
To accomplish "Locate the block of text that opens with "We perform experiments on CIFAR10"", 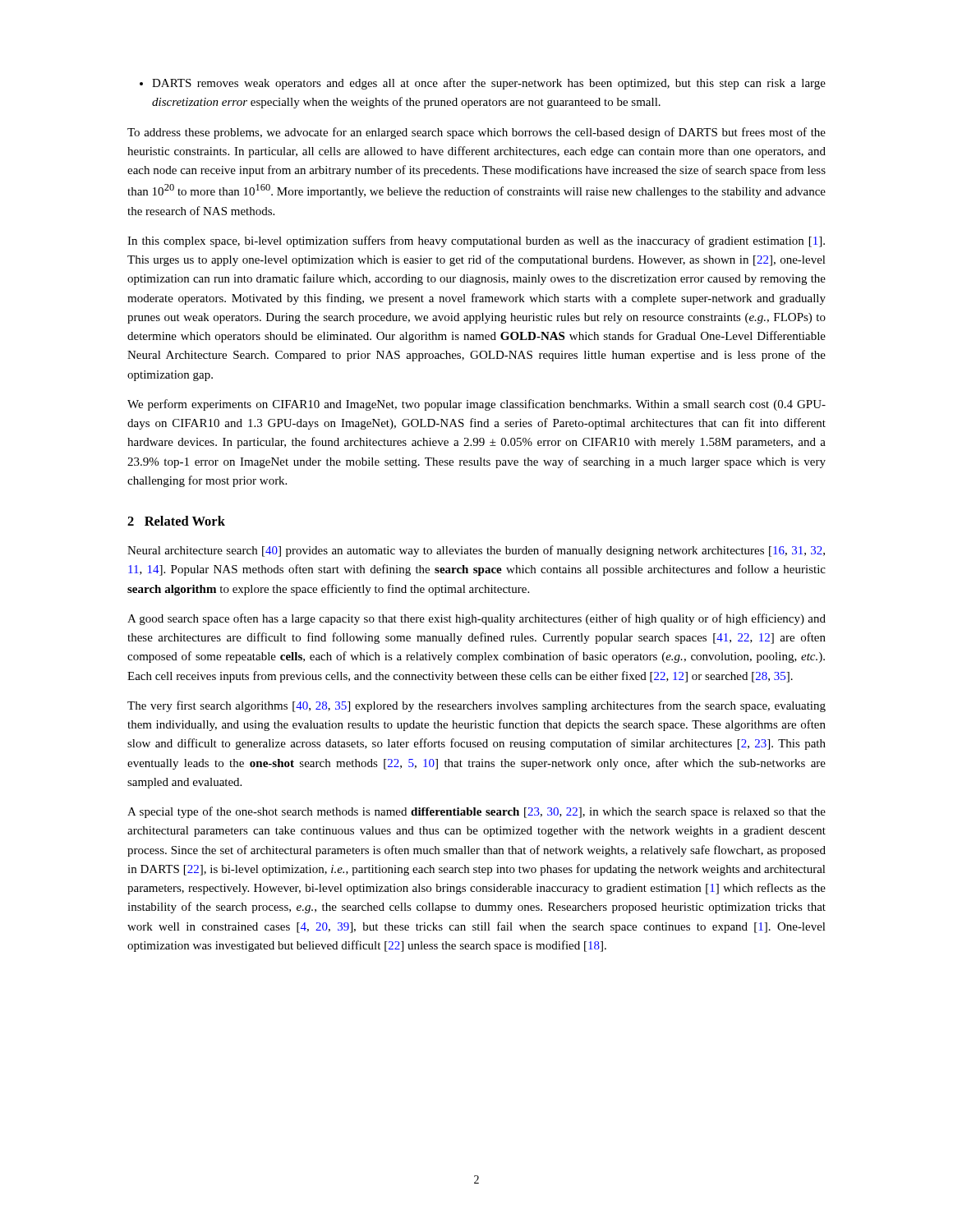I will tap(476, 443).
